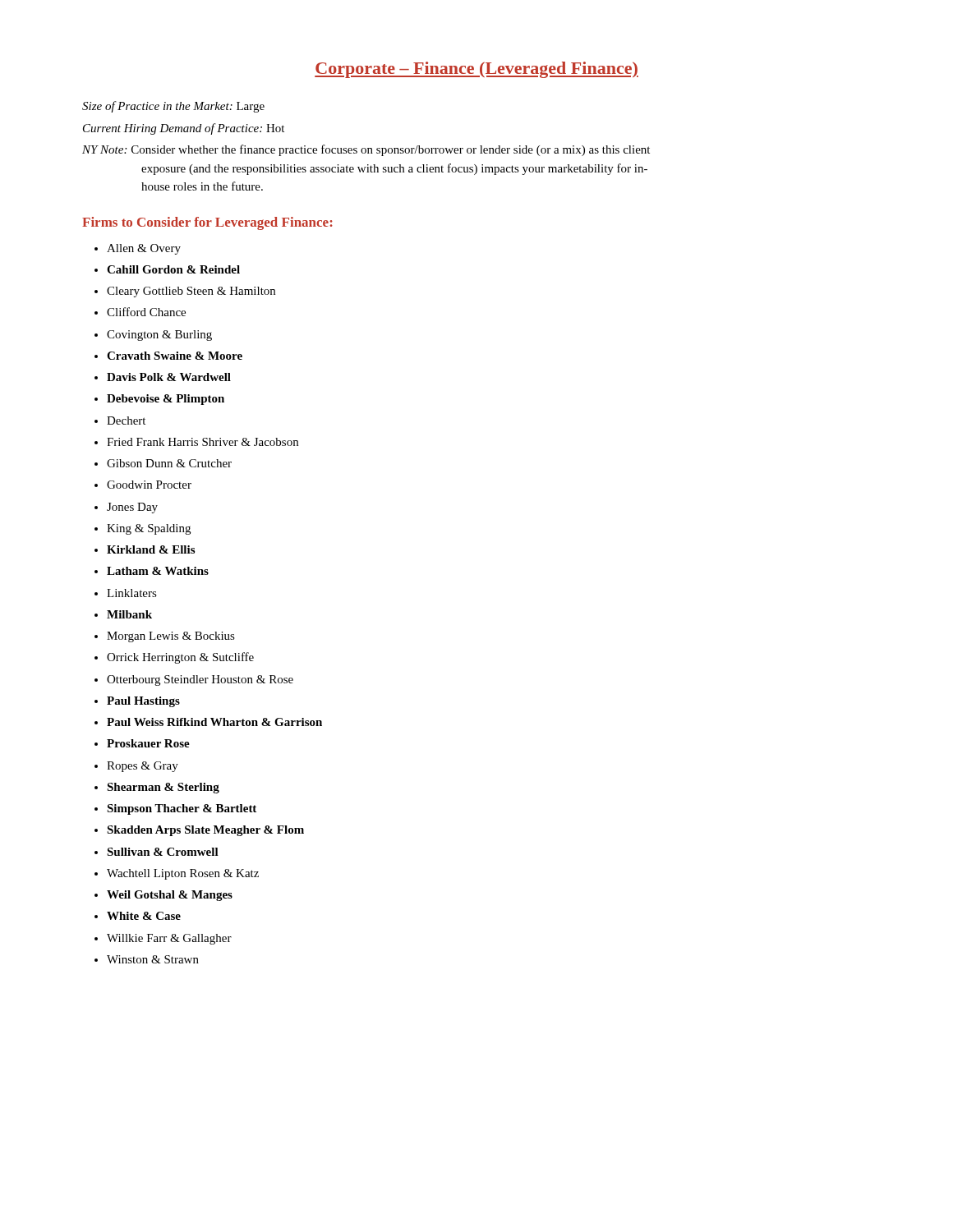Point to "Firms to Consider for Leveraged Finance:"
This screenshot has height=1232, width=953.
click(x=208, y=222)
